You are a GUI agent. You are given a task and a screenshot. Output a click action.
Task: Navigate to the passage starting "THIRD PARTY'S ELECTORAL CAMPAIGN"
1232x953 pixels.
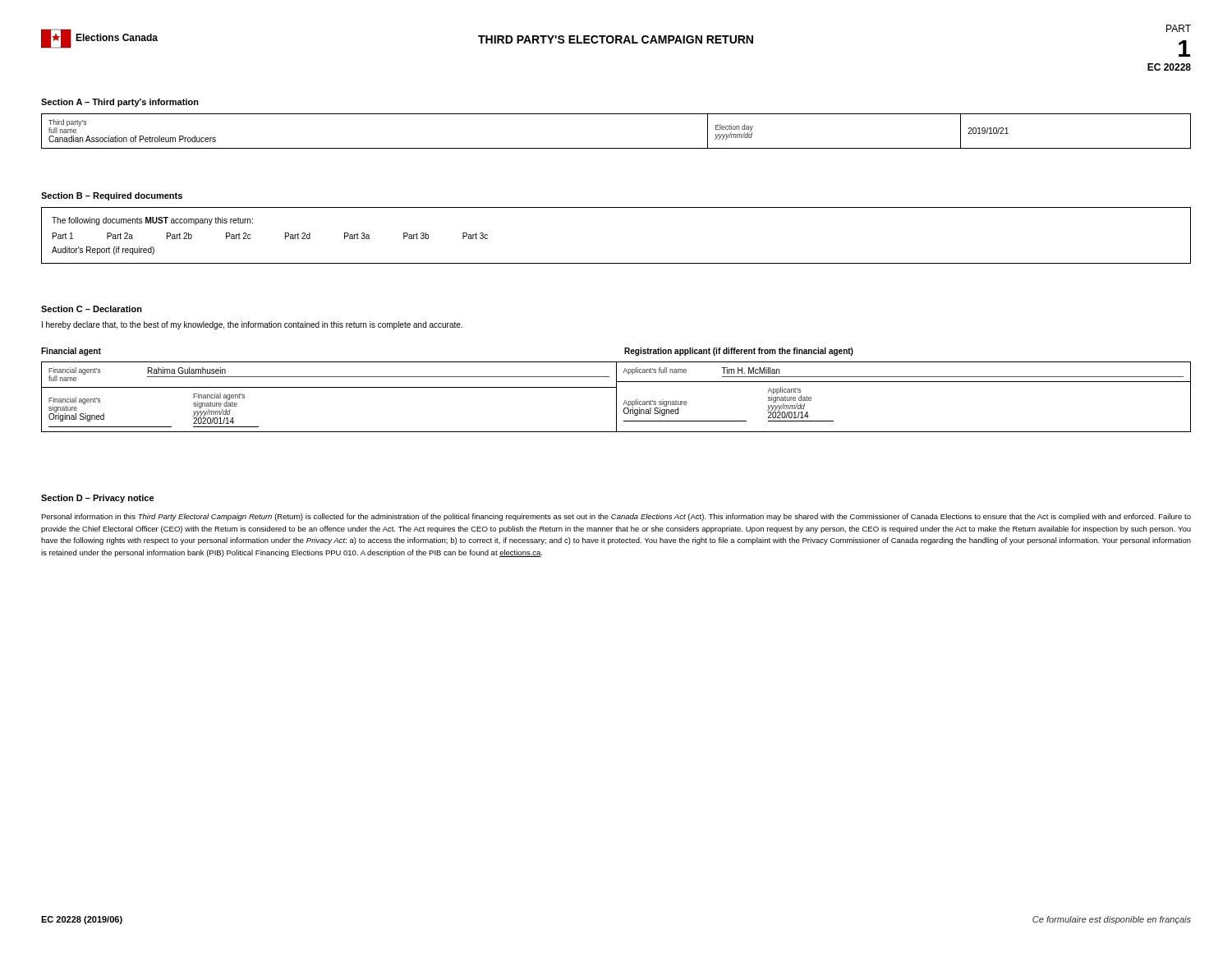616,39
